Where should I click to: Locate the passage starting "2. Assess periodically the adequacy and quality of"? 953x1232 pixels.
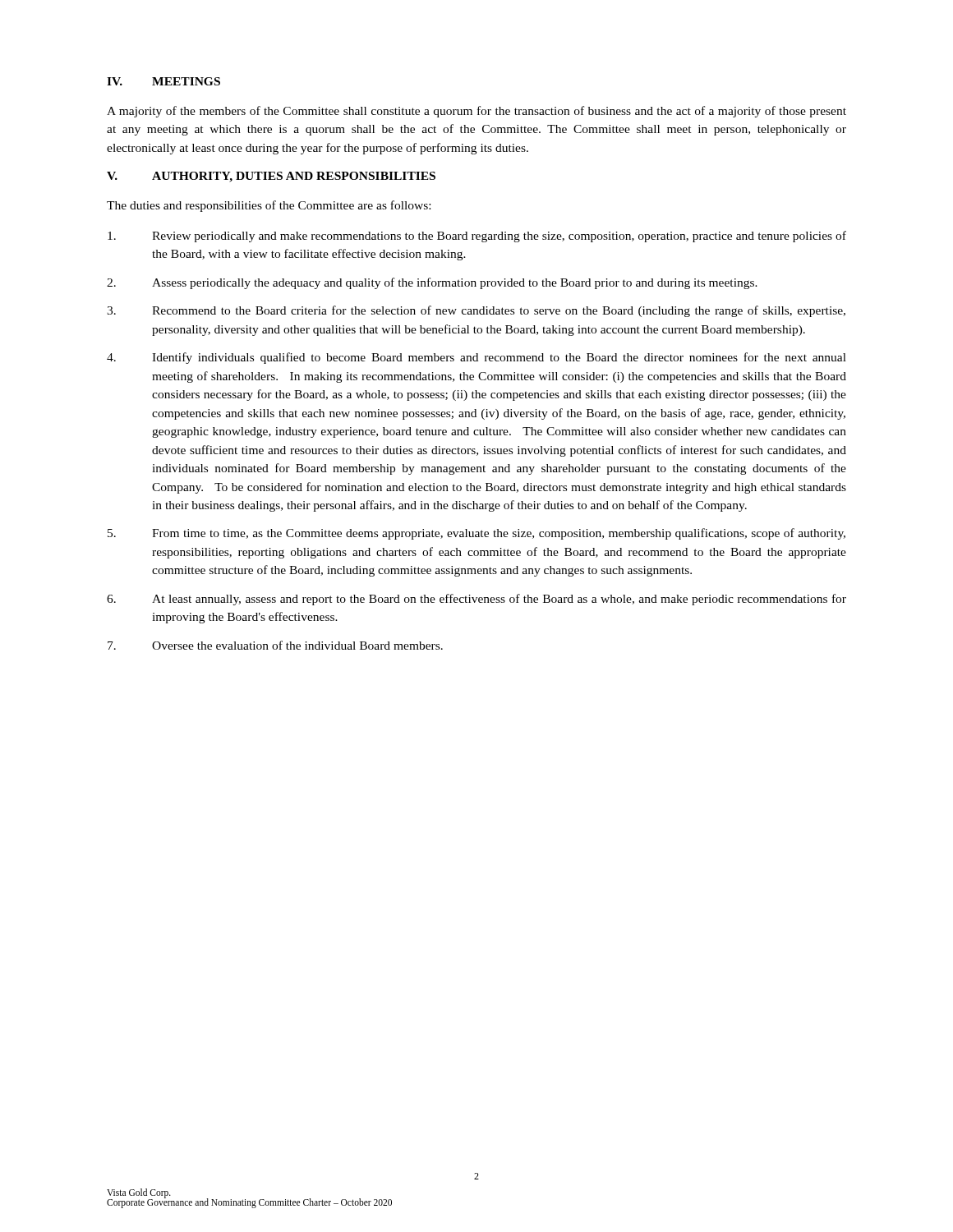pyautogui.click(x=476, y=283)
